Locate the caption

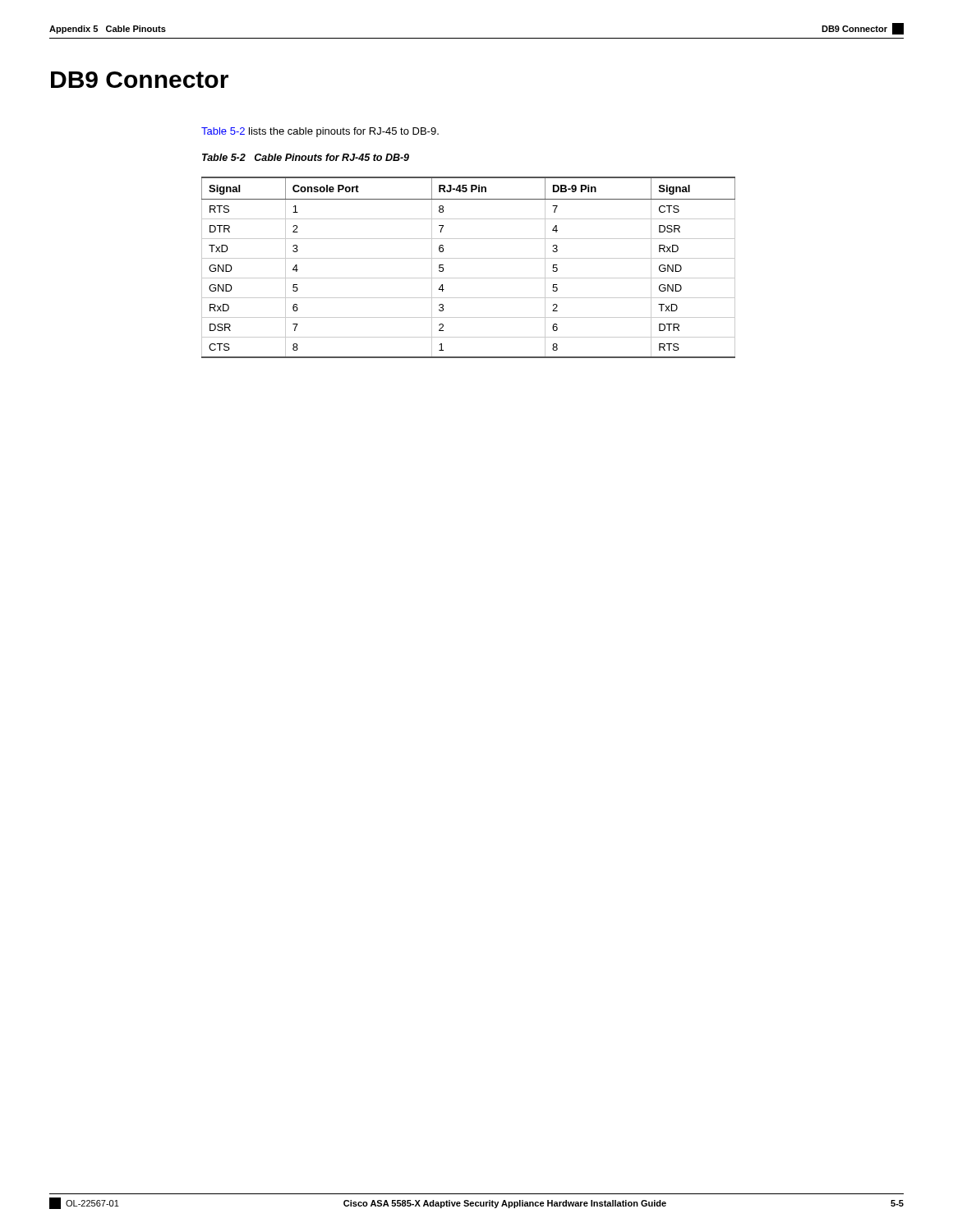tap(305, 158)
